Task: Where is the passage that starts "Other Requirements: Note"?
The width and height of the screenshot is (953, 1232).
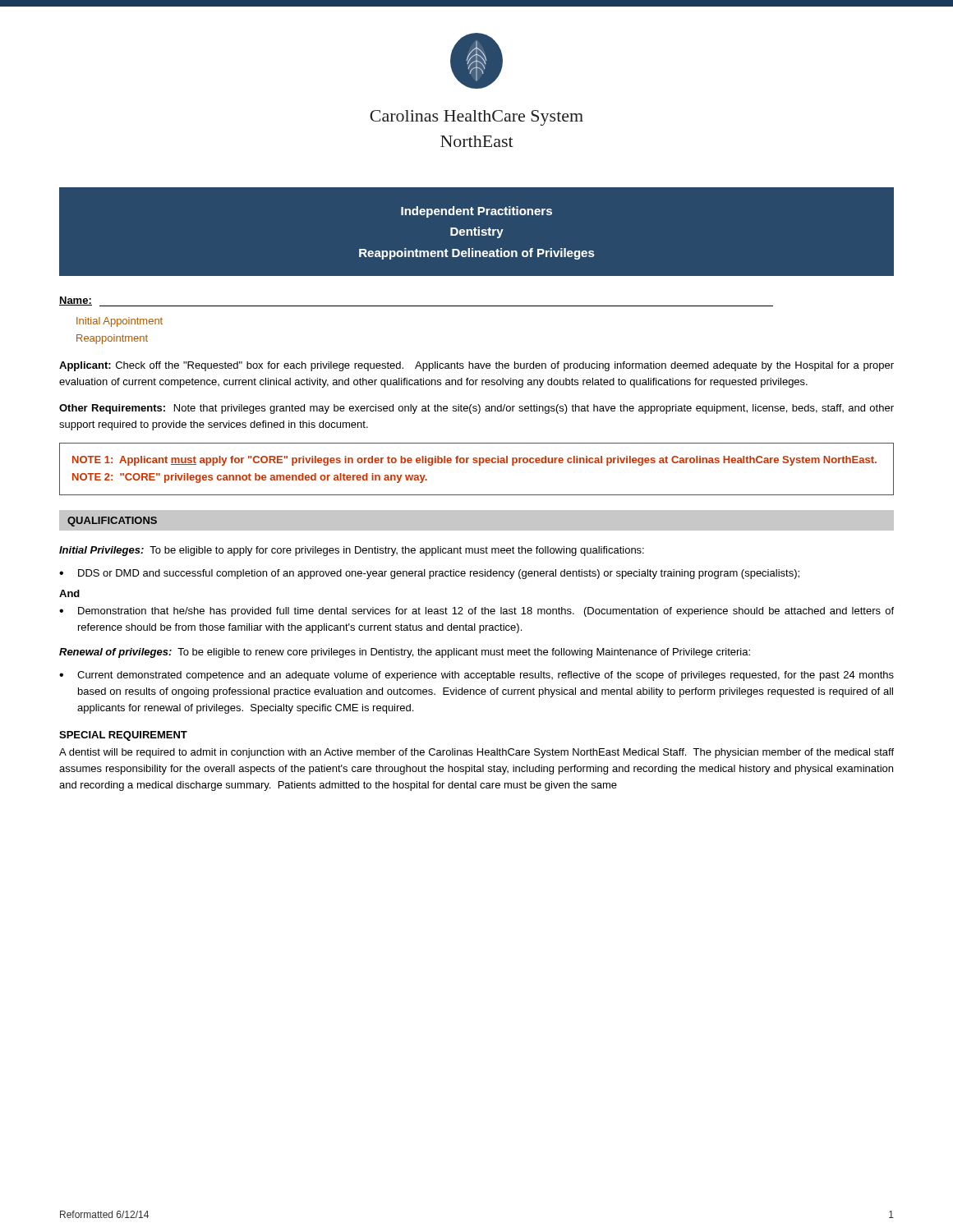Action: pyautogui.click(x=476, y=416)
